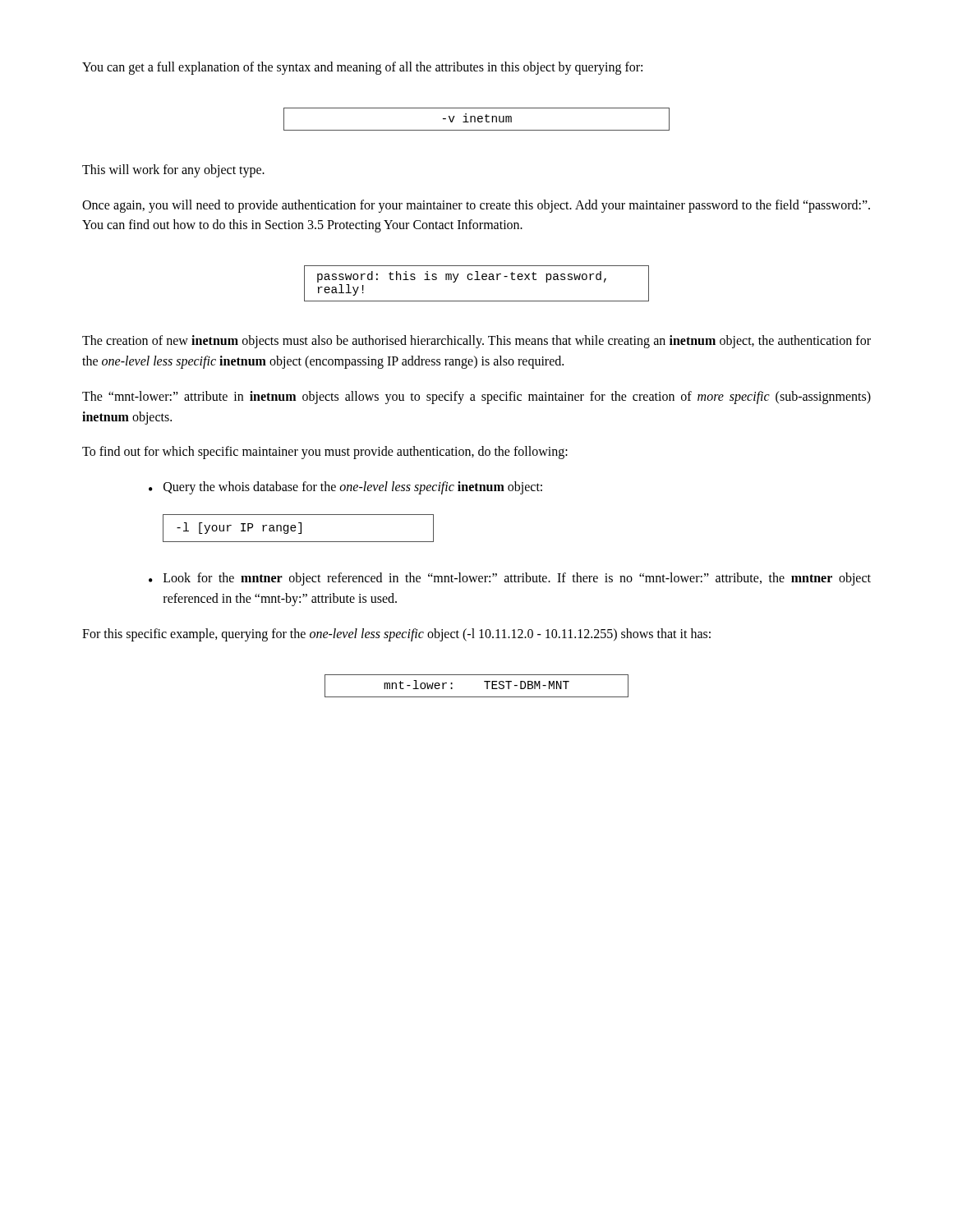Point to the element starting "Query the whois database for the one-level"

[x=353, y=487]
